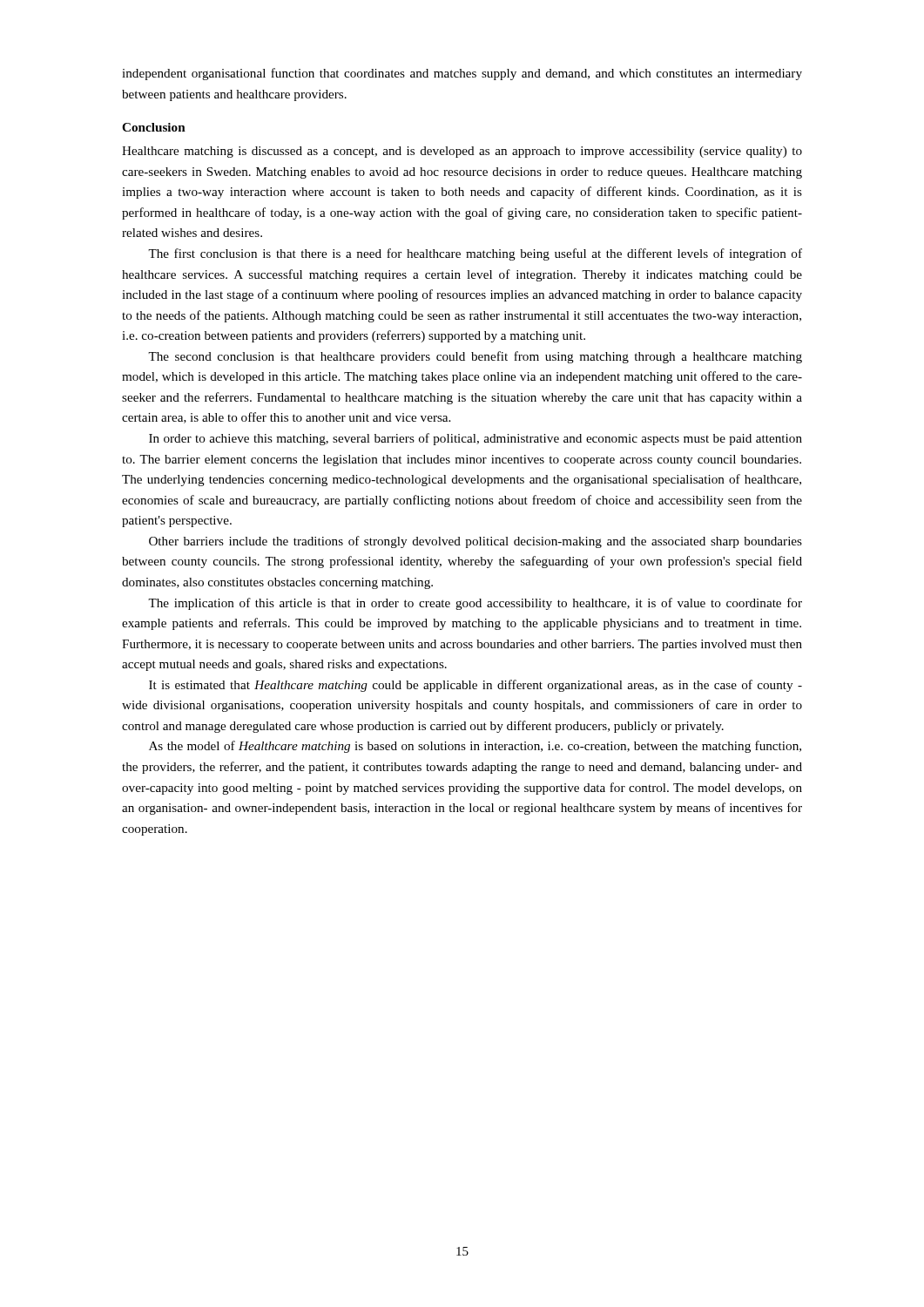Select the text block that says "Healthcare matching is discussed as a"

[462, 191]
